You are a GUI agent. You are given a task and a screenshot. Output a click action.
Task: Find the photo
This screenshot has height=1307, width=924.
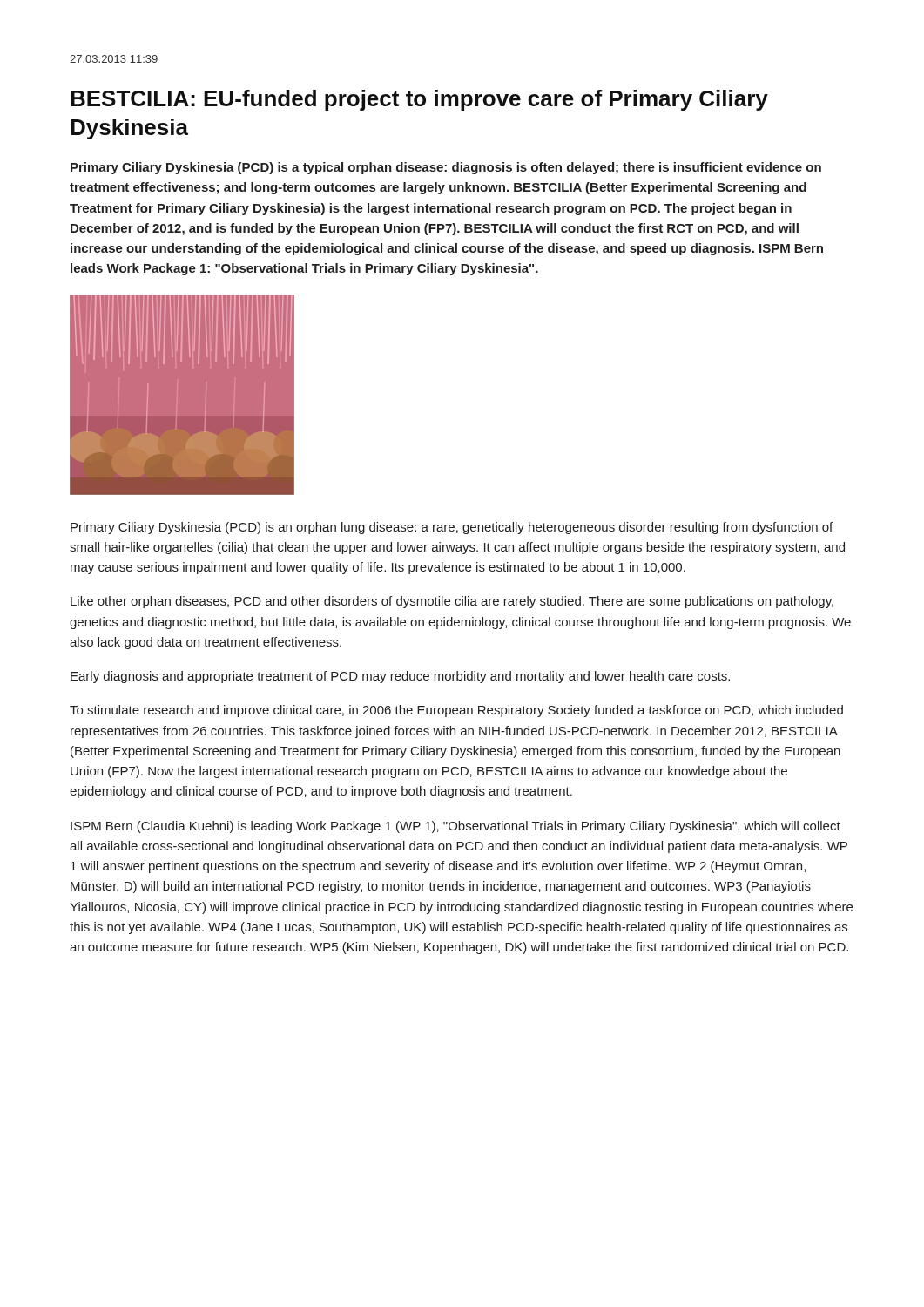[462, 396]
